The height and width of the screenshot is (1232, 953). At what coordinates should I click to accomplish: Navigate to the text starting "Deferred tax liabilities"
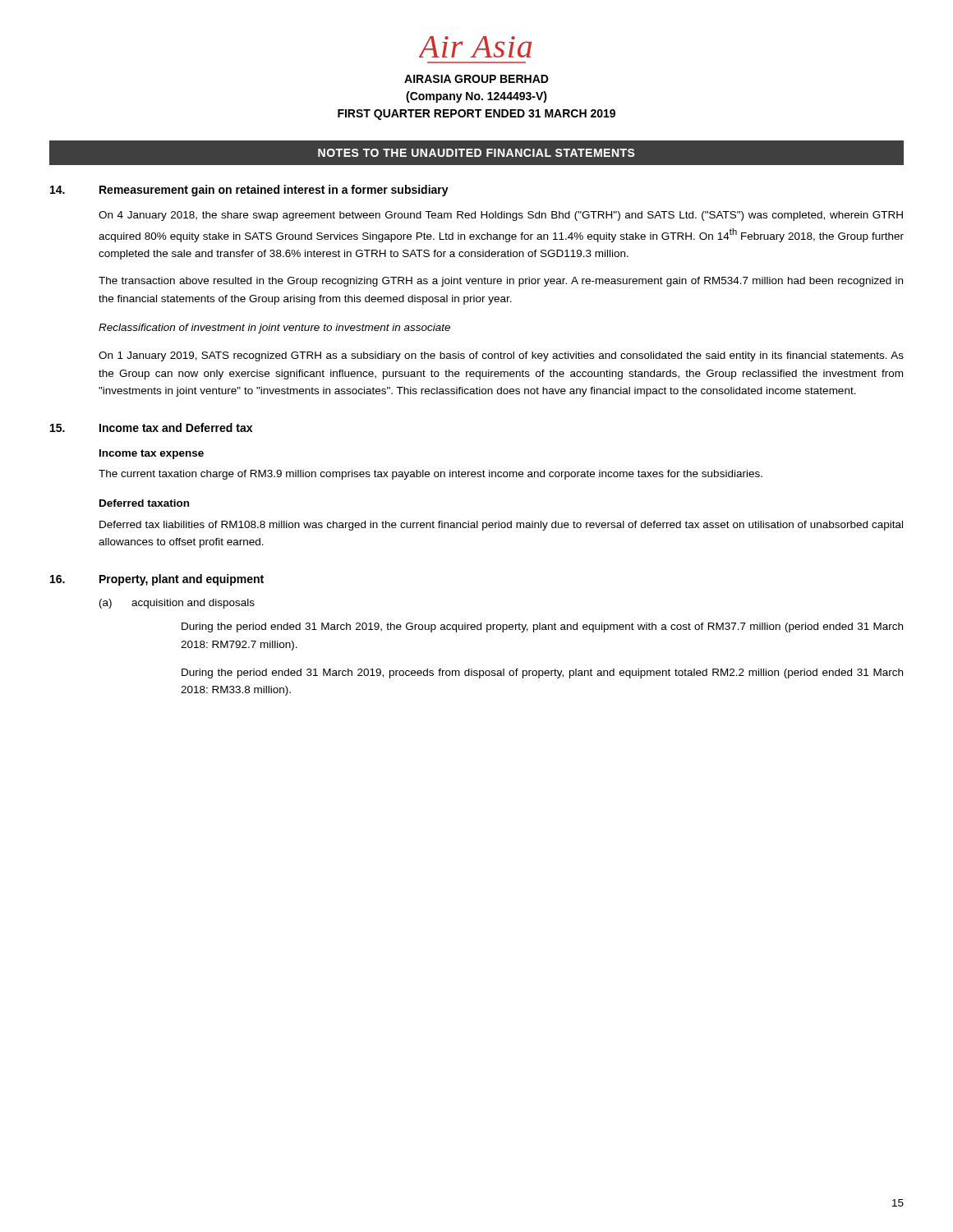coord(501,533)
